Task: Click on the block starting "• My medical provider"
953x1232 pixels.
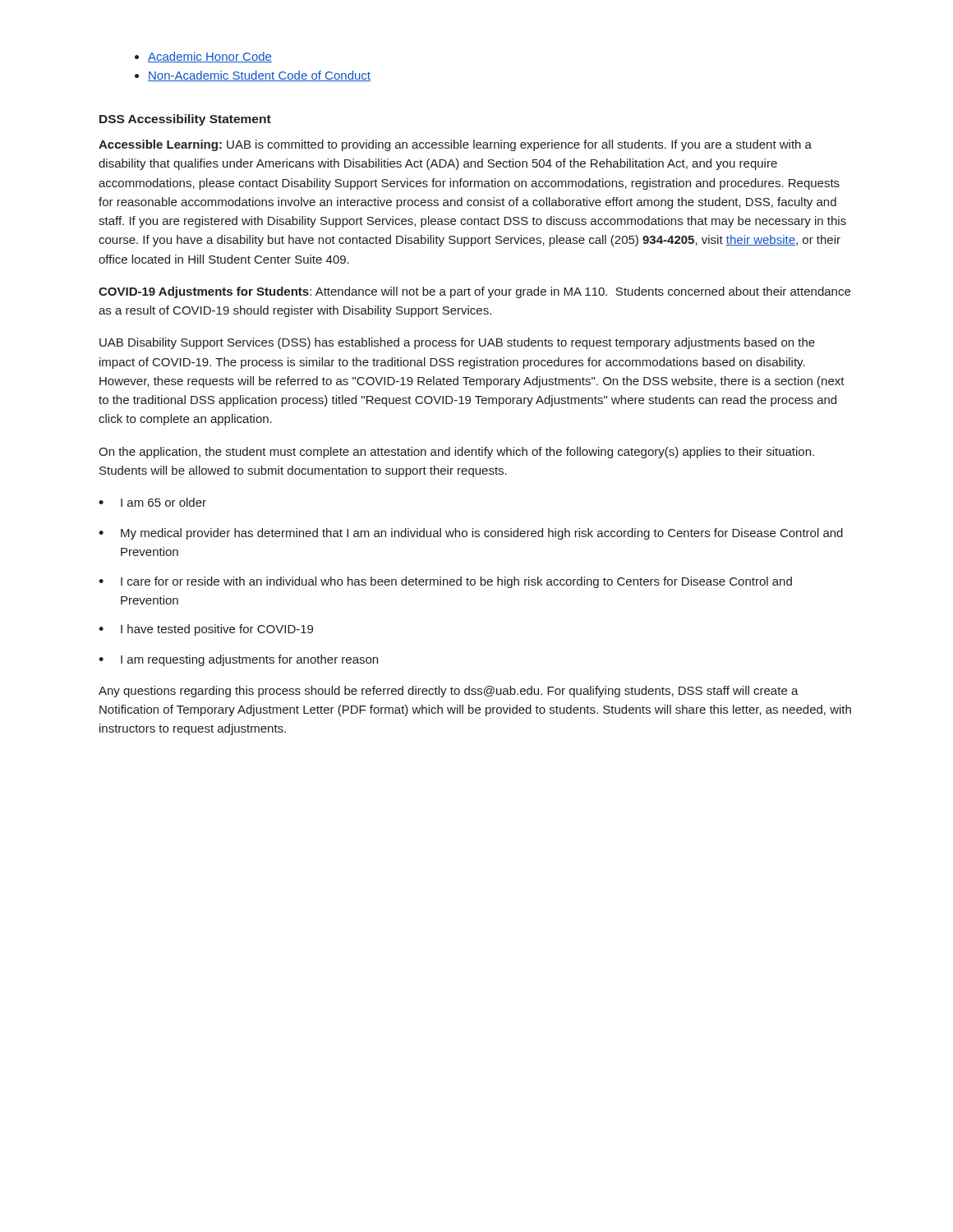Action: (x=476, y=542)
